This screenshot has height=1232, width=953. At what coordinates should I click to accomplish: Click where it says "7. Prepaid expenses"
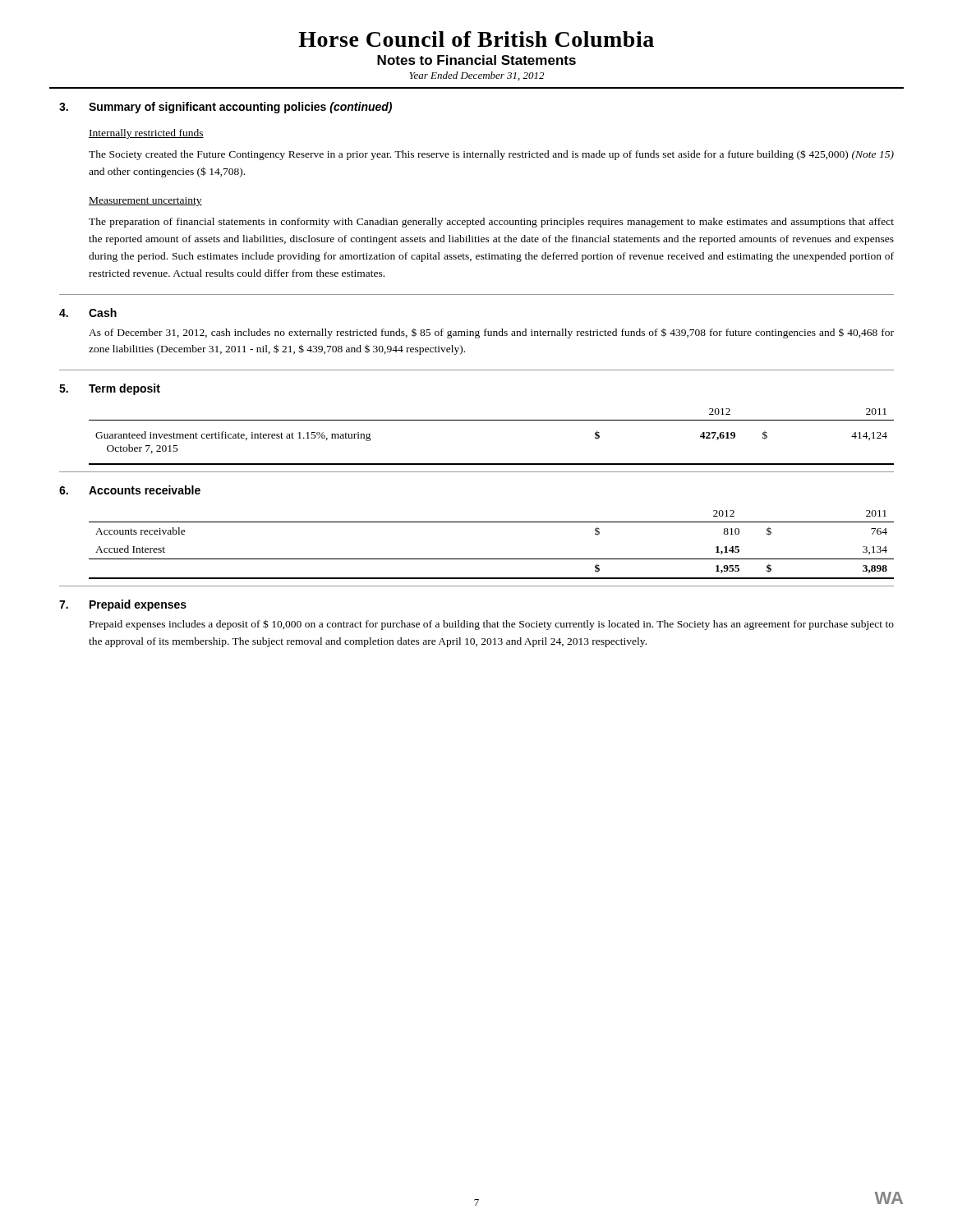pyautogui.click(x=123, y=605)
